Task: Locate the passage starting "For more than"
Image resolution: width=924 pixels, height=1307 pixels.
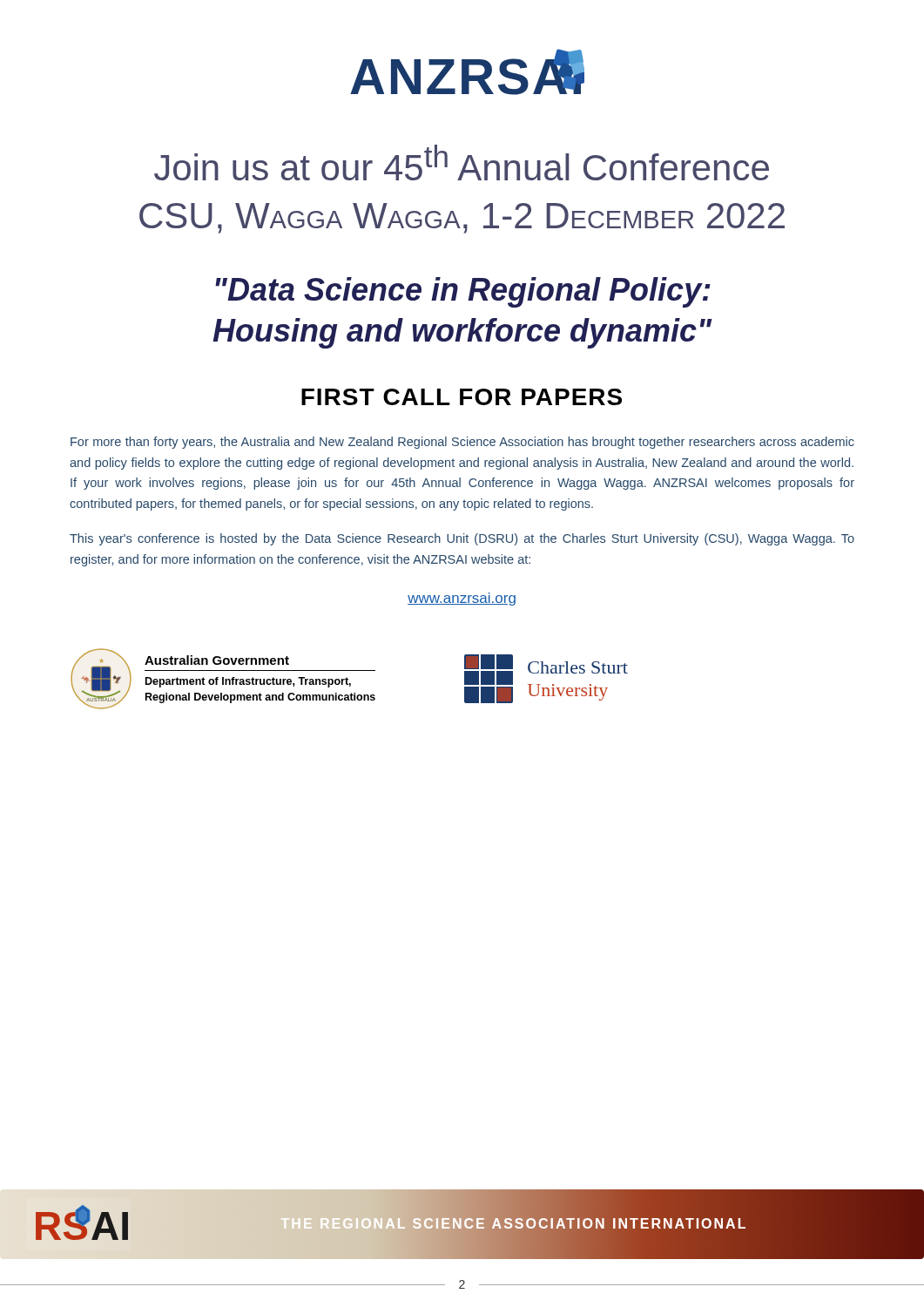Action: point(462,473)
